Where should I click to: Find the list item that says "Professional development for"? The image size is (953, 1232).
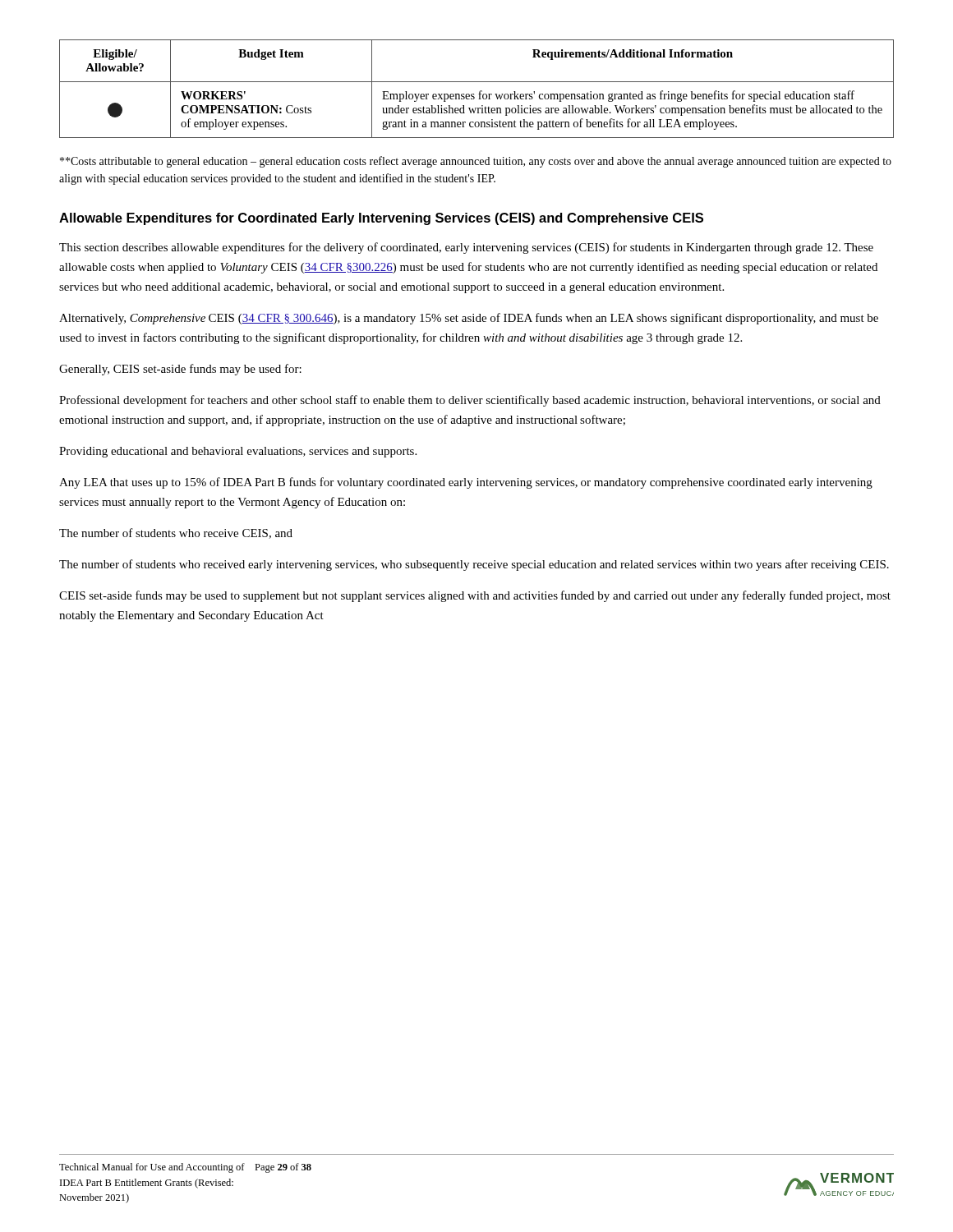coord(470,410)
